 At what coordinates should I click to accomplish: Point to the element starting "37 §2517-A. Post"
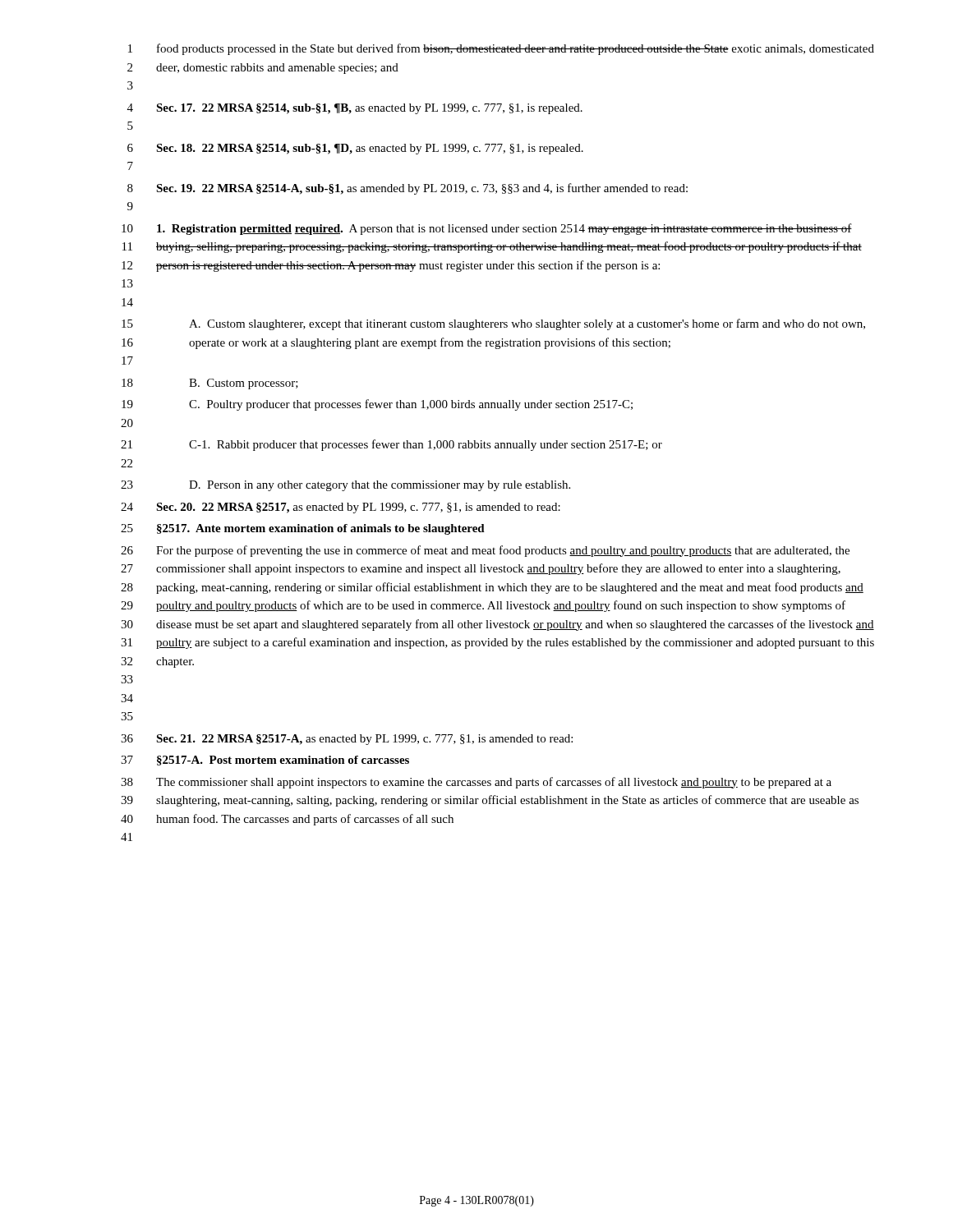coord(265,761)
